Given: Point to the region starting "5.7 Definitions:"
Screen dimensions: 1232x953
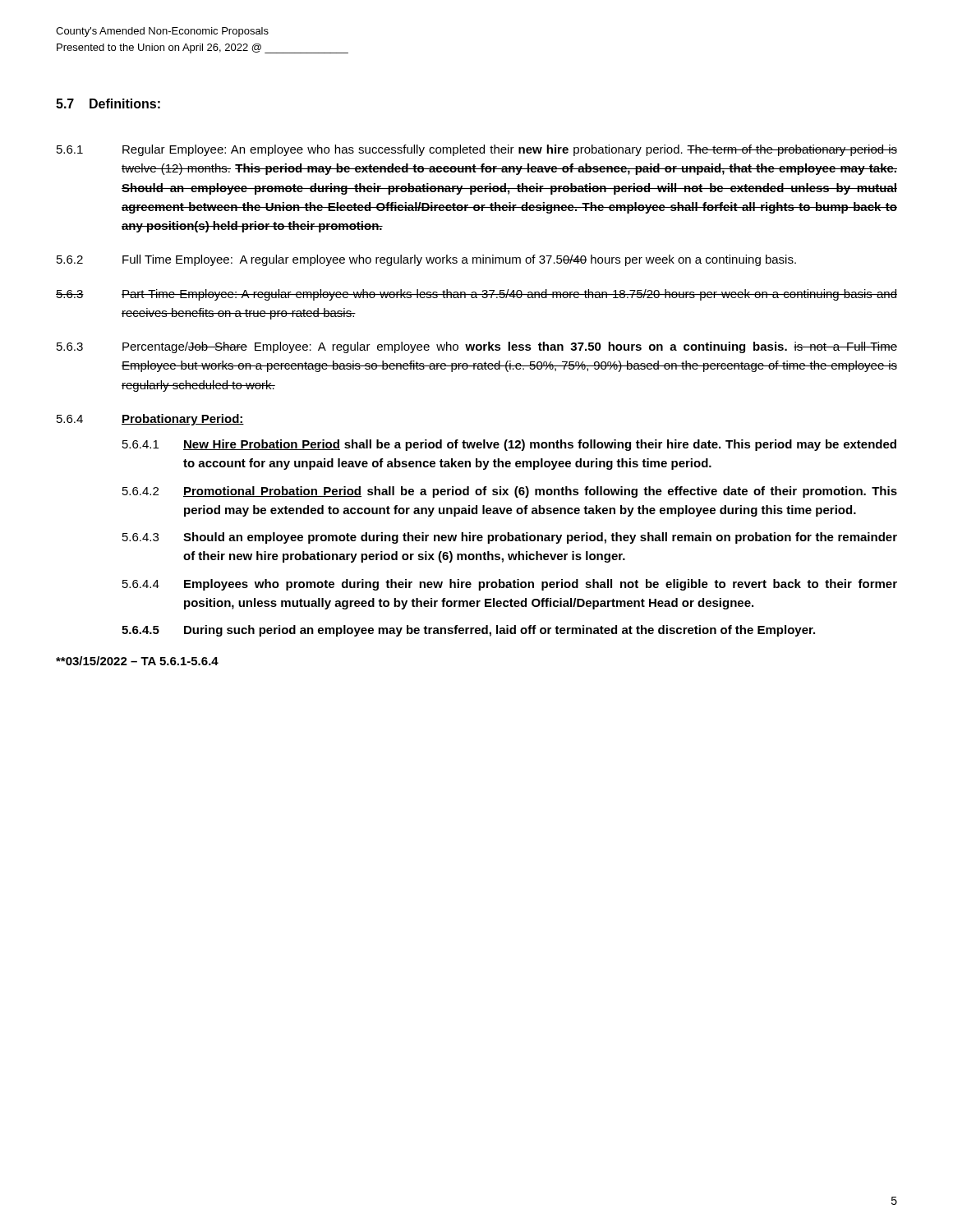Looking at the screenshot, I should 108,104.
